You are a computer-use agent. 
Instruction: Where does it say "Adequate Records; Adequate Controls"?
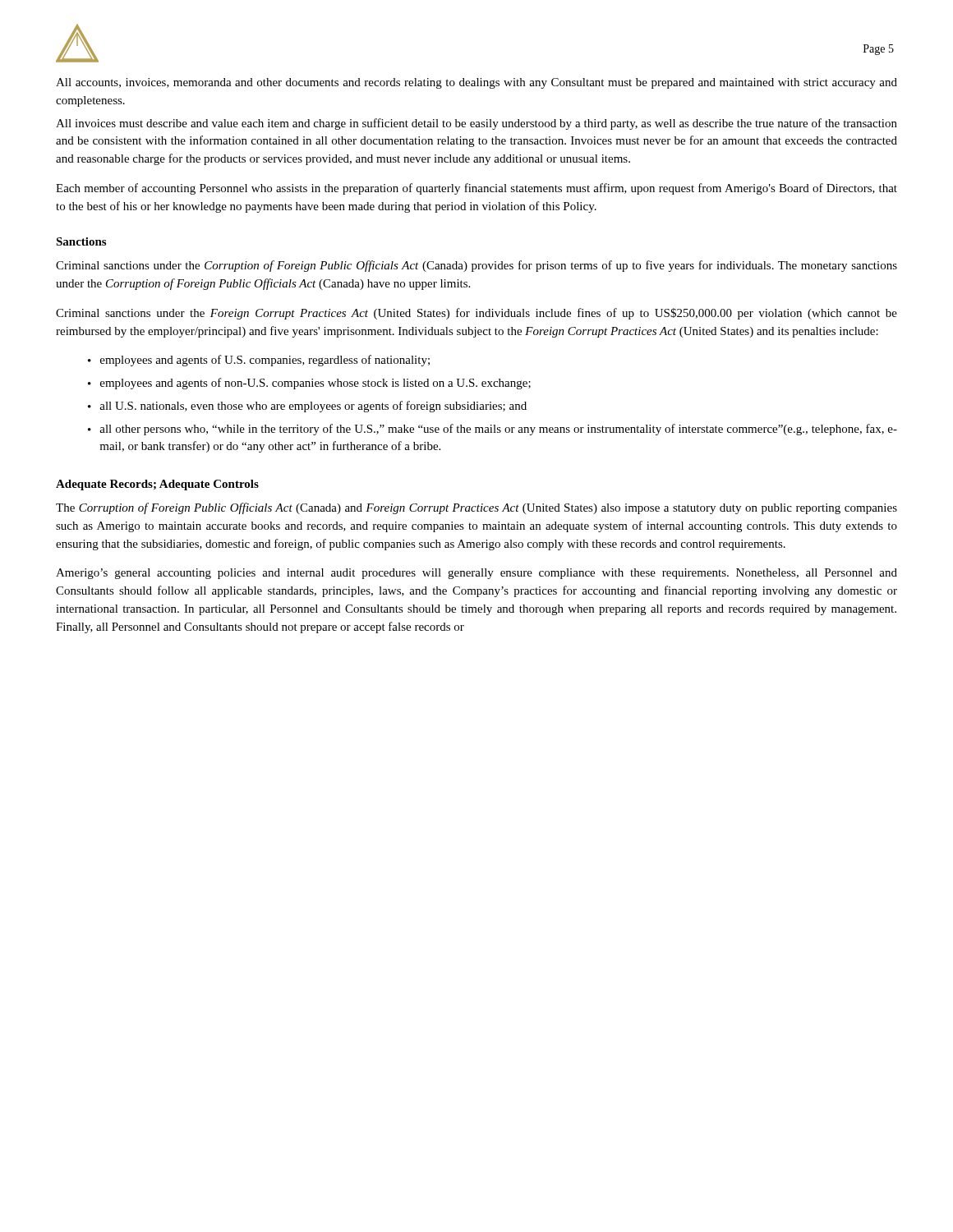point(157,484)
